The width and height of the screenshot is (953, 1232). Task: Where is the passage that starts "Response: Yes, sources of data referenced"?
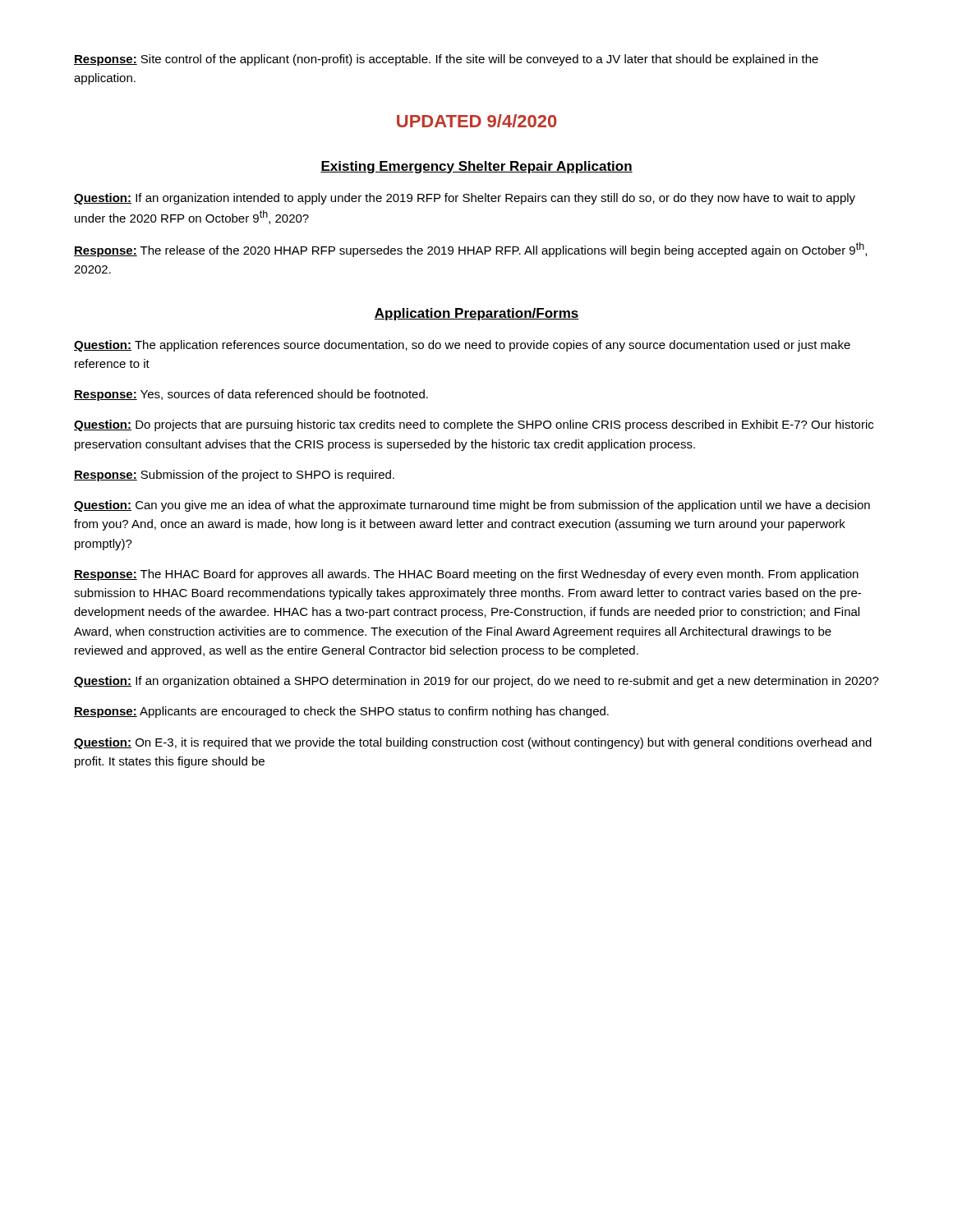click(x=251, y=395)
